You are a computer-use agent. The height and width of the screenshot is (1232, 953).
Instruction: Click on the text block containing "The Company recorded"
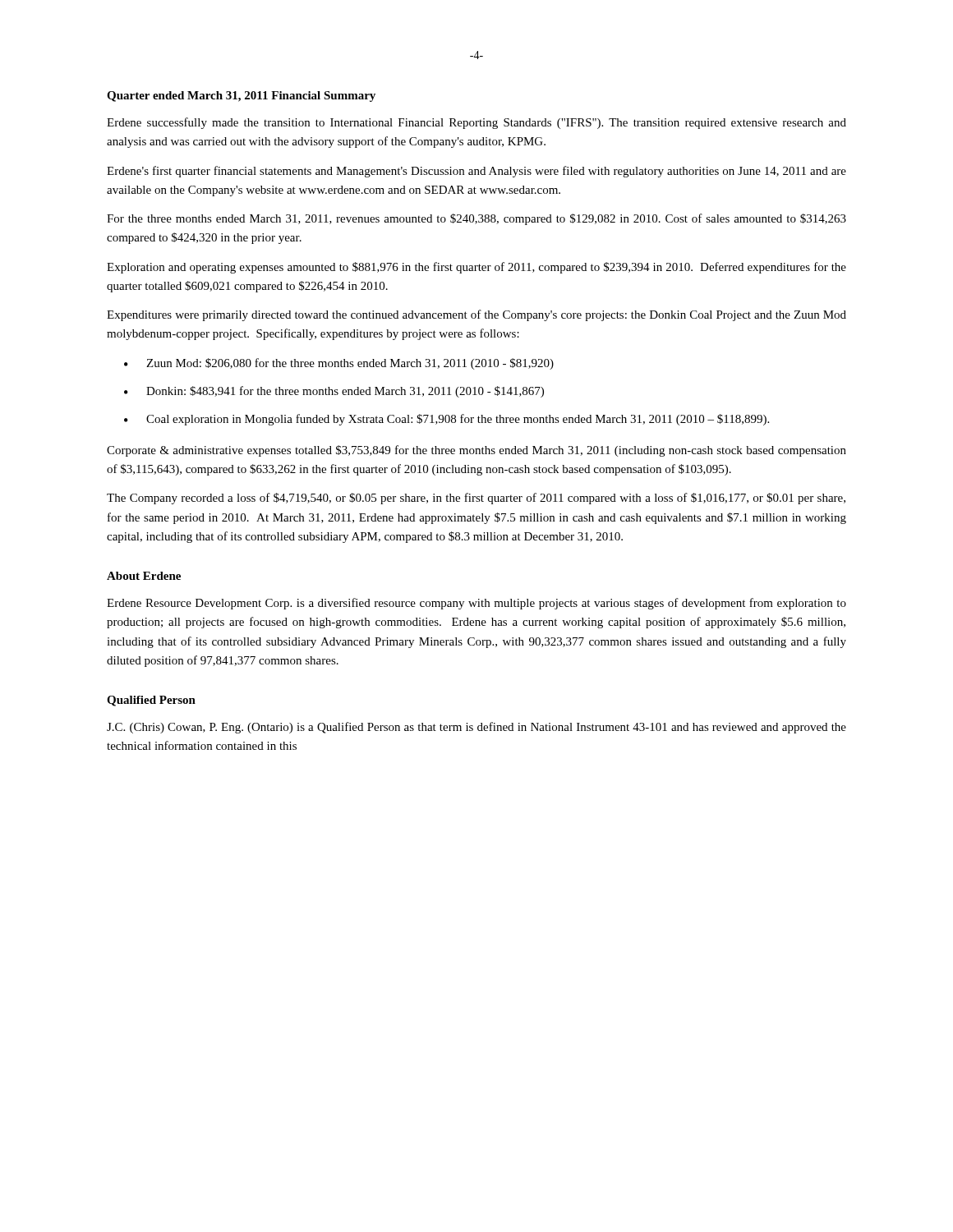tap(476, 517)
